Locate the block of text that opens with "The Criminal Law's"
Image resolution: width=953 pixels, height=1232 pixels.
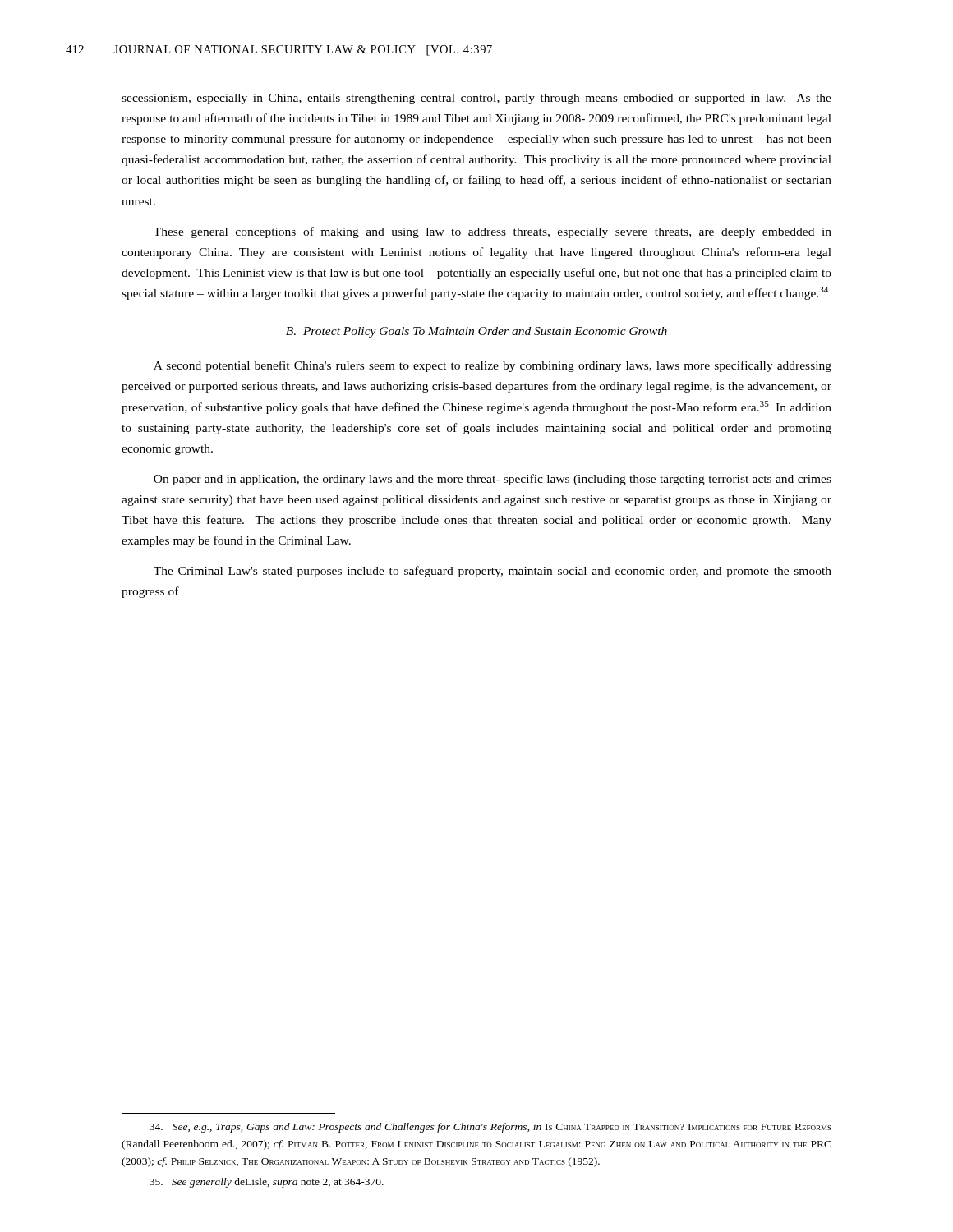[x=476, y=581]
